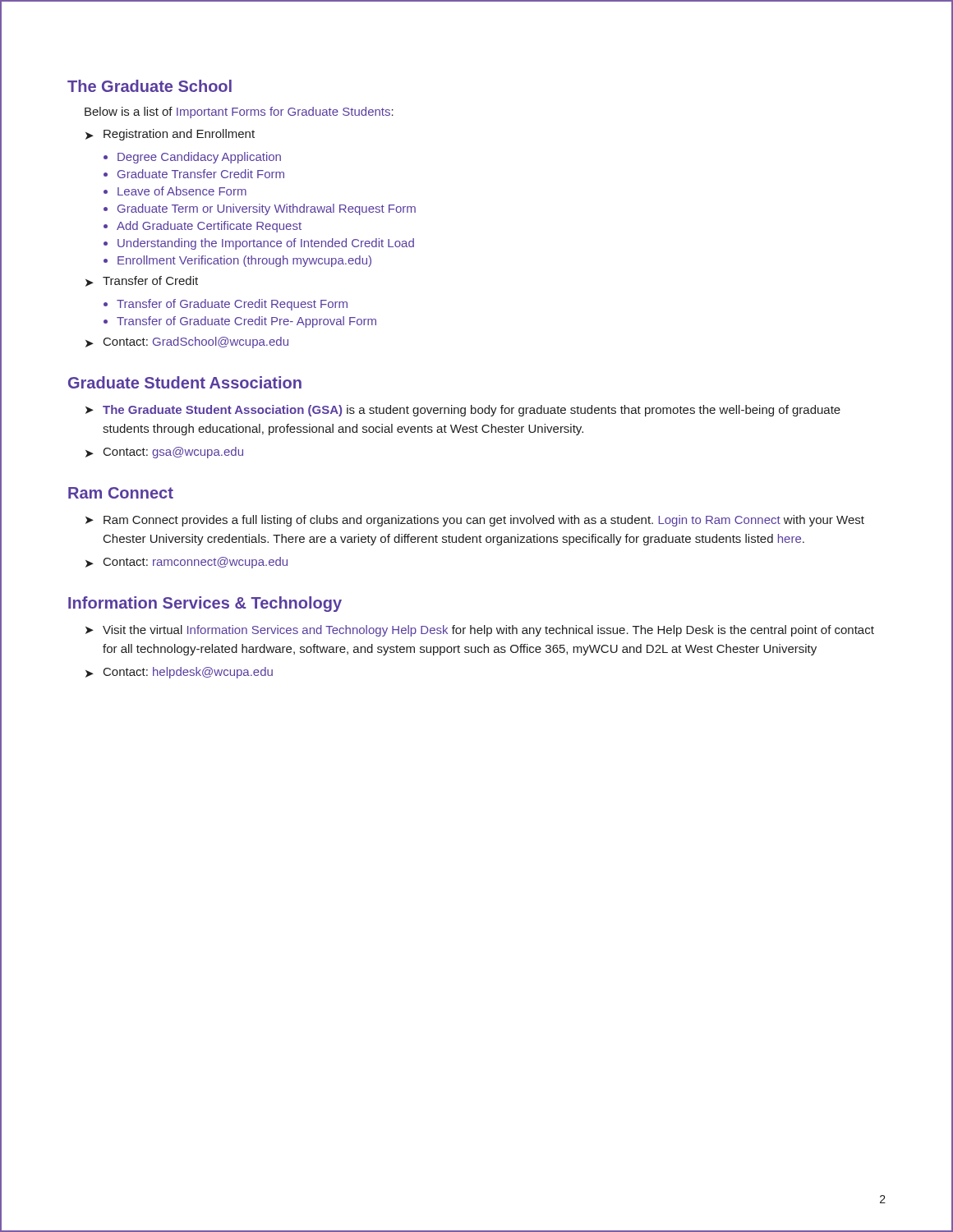Point to the text starting "➤ Transfer of Credit"
This screenshot has width=953, height=1232.
point(141,282)
